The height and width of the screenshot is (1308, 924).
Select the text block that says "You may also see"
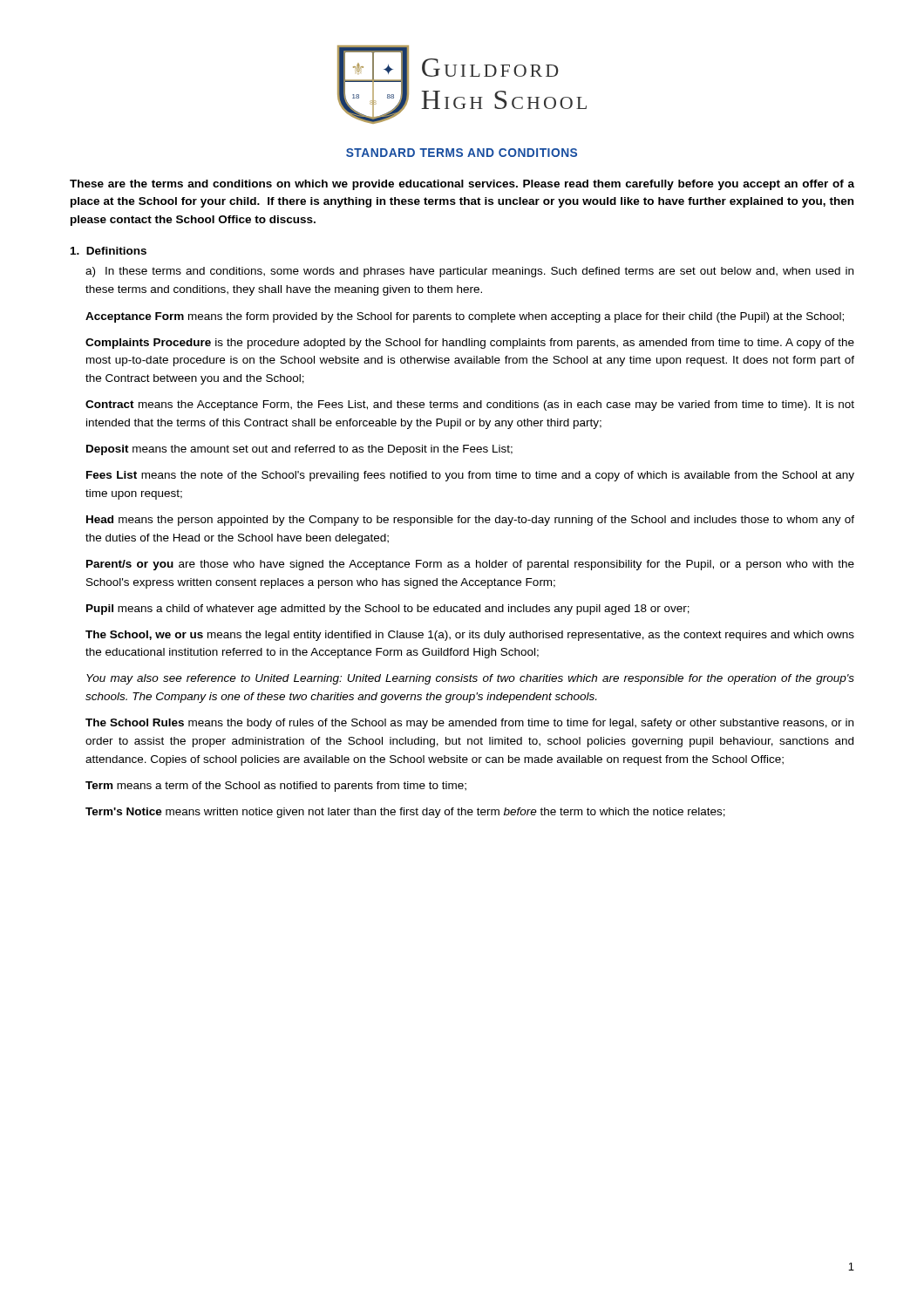pos(470,687)
